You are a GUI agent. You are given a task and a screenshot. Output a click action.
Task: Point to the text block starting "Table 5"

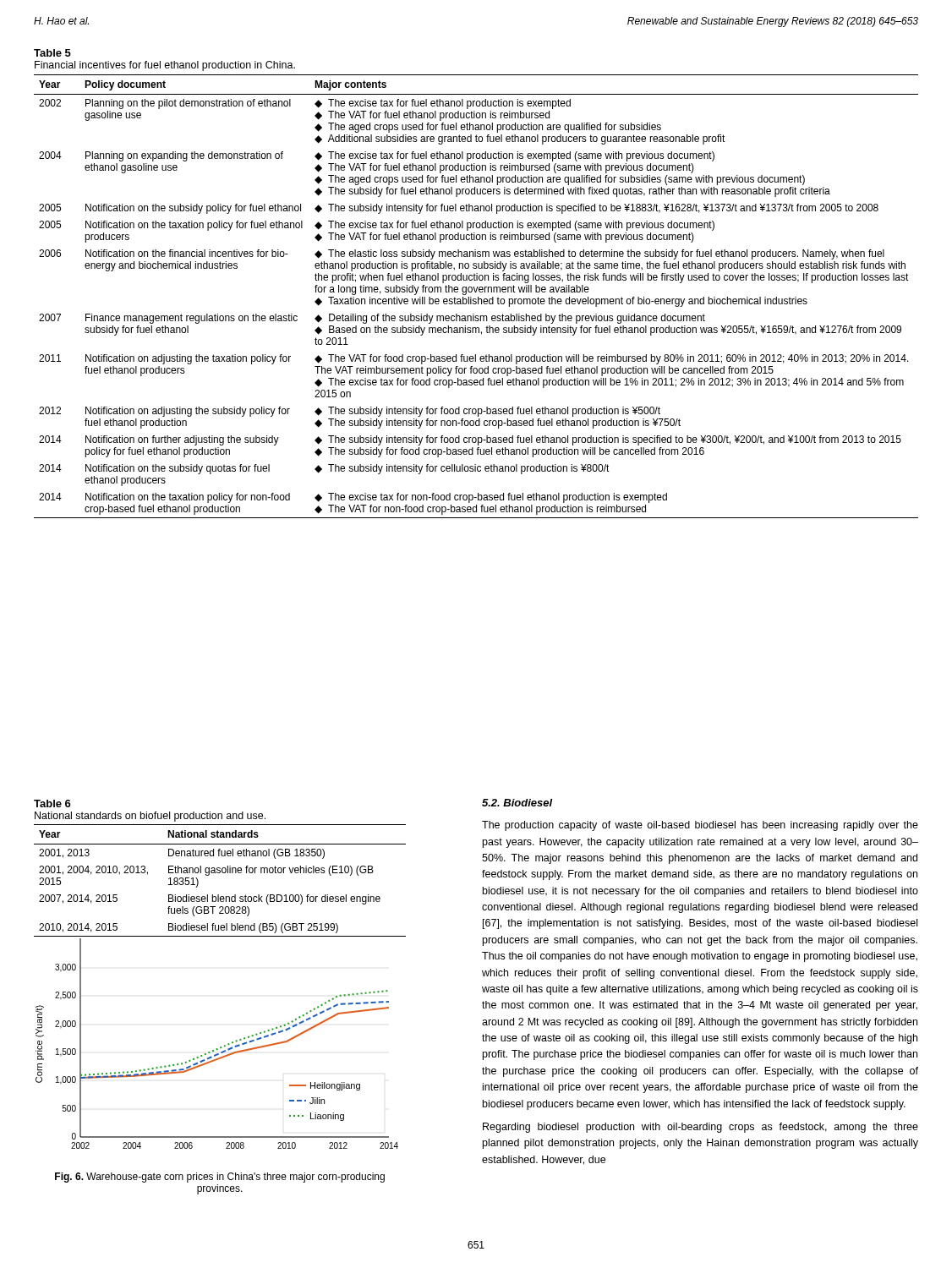[52, 53]
